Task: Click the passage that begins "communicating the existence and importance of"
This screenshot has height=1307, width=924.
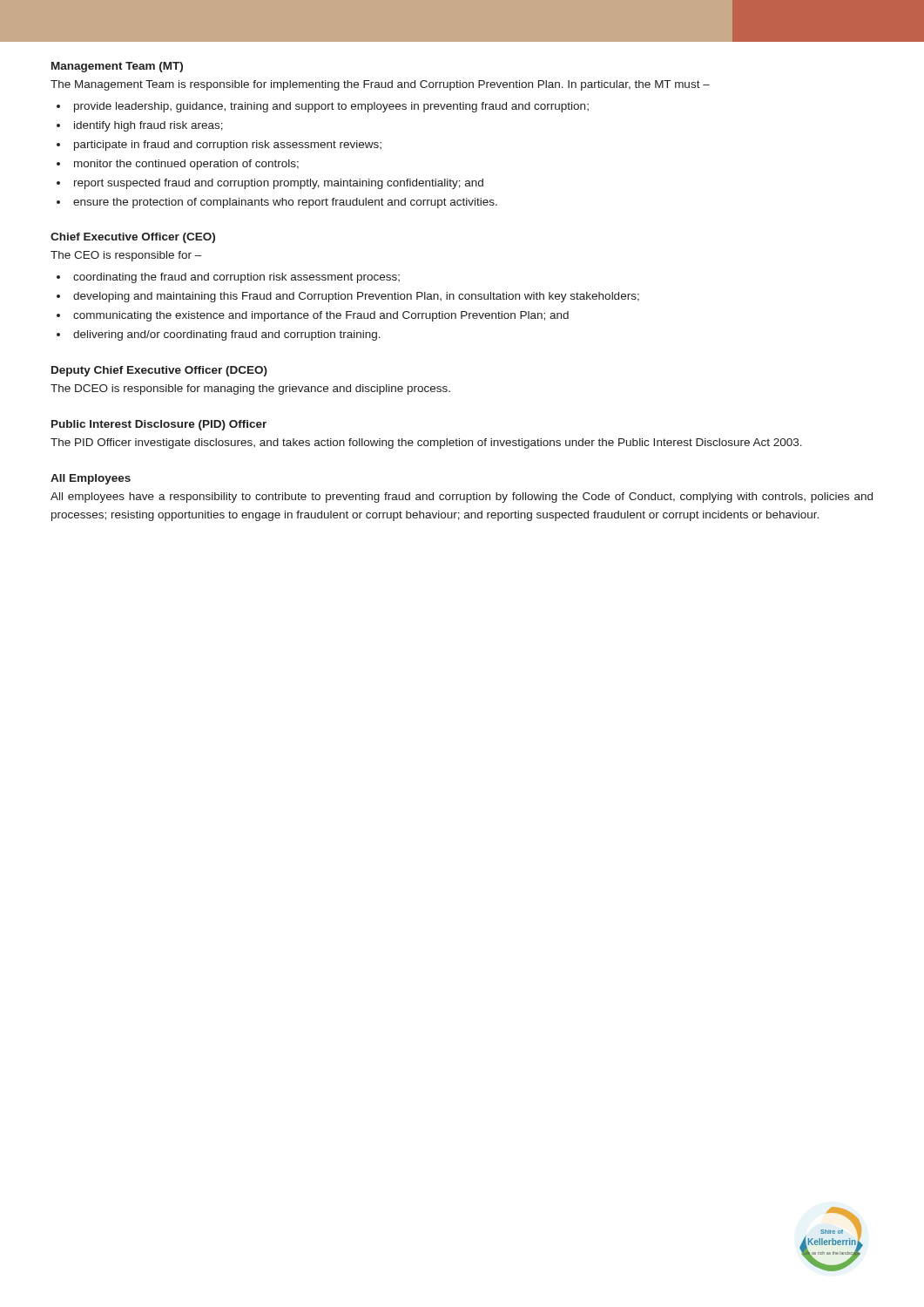Action: point(321,315)
